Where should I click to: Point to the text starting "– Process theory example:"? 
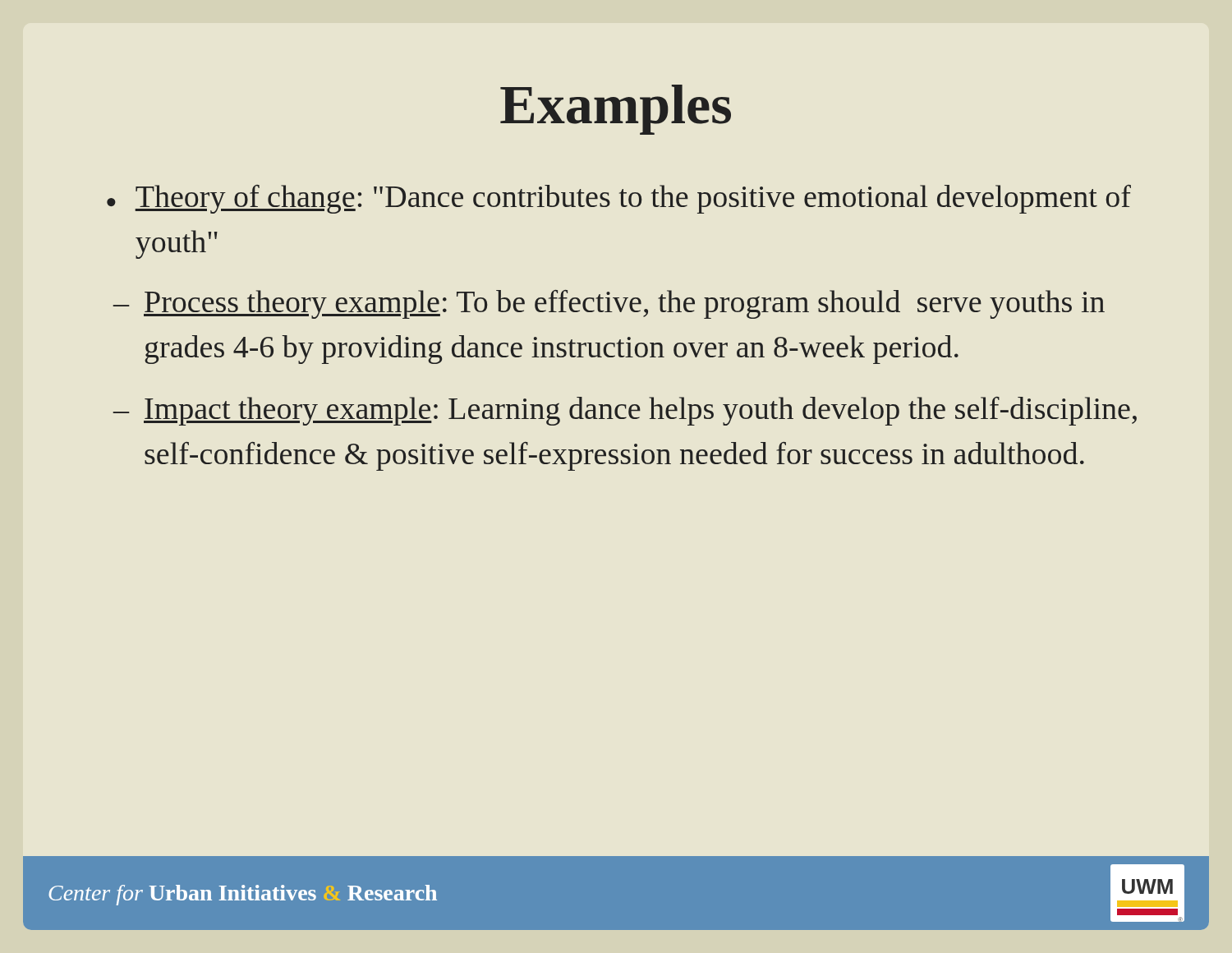click(632, 325)
